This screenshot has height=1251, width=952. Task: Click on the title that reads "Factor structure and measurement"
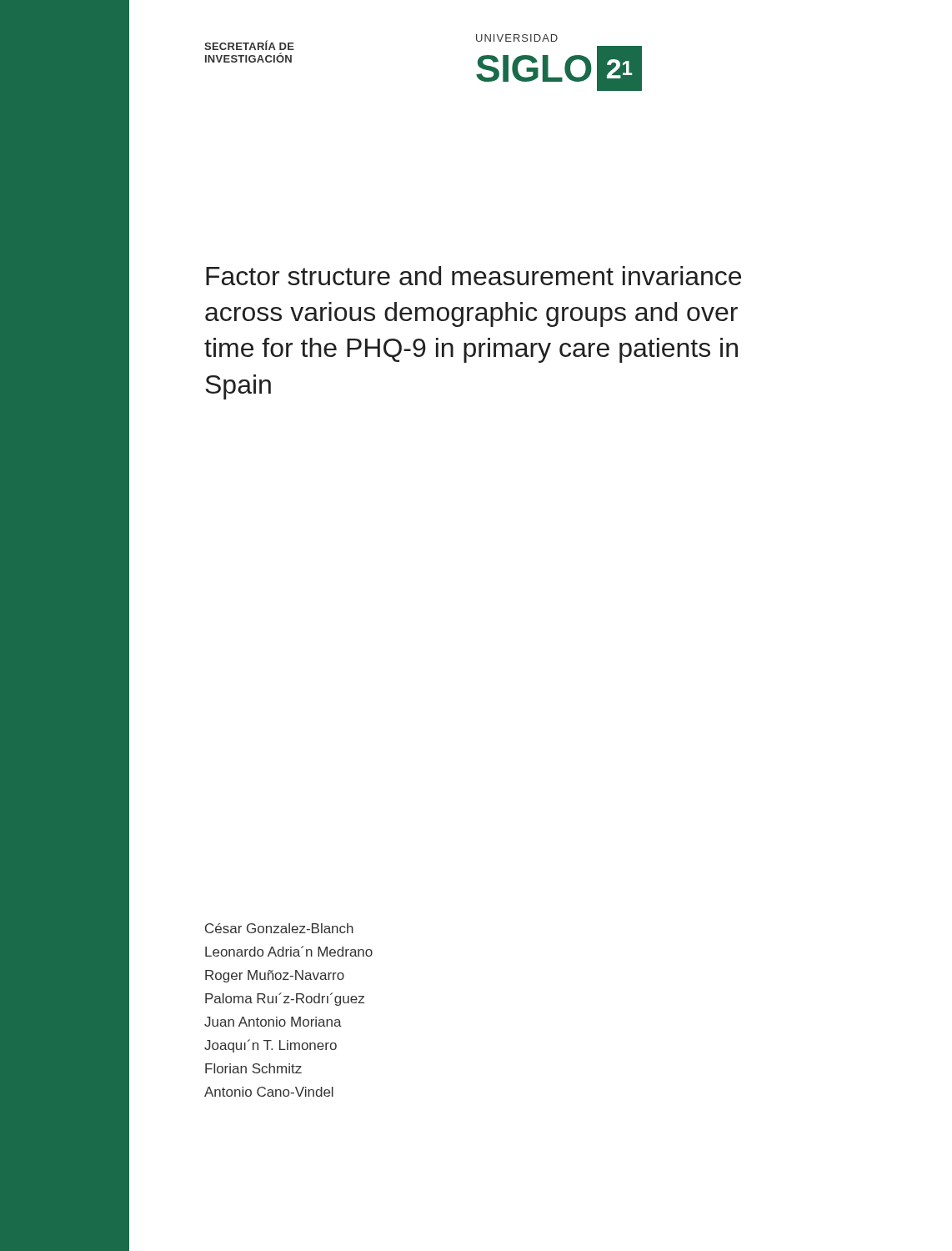pyautogui.click(x=488, y=331)
